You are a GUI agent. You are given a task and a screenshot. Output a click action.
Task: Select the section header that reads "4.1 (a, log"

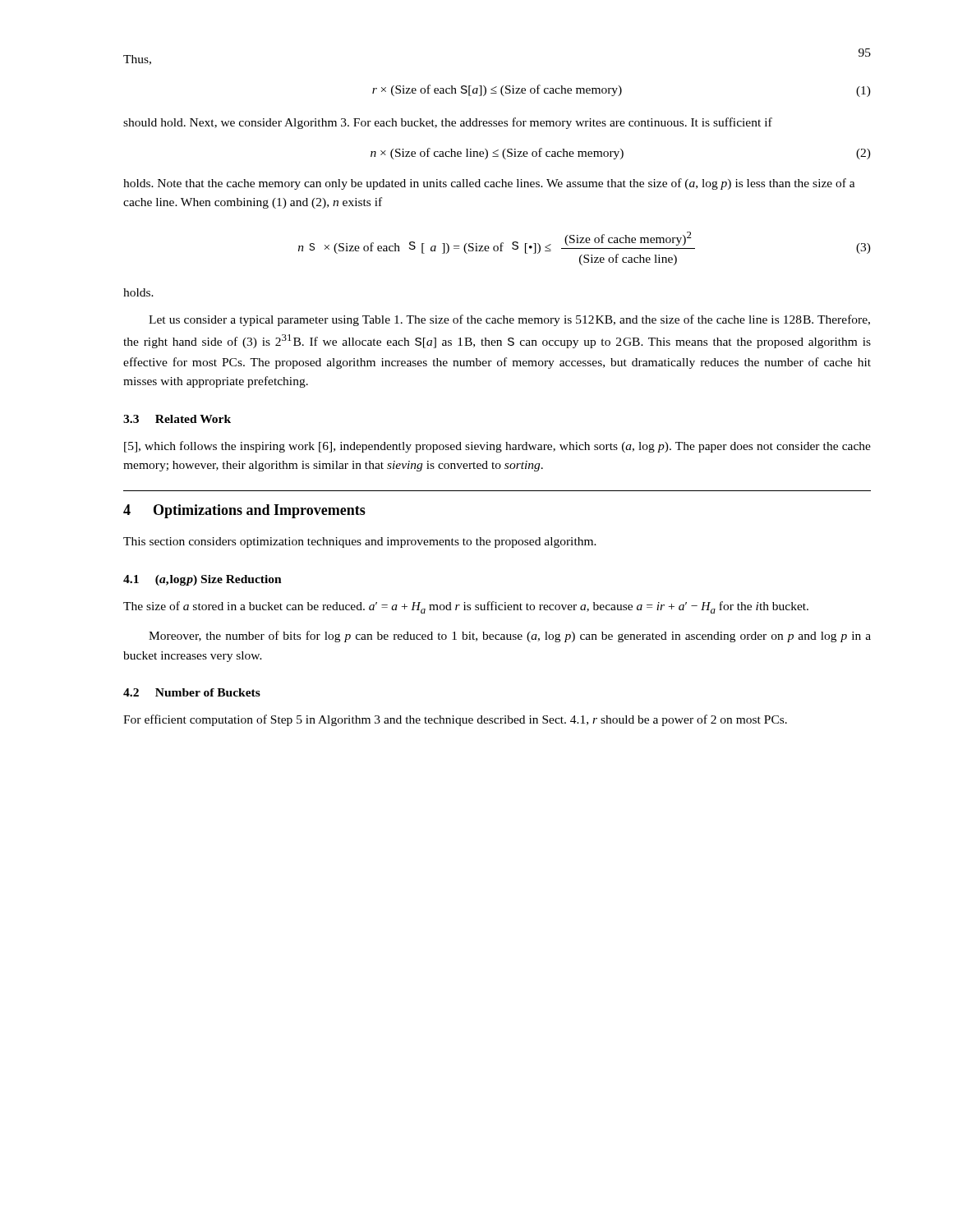pyautogui.click(x=202, y=578)
